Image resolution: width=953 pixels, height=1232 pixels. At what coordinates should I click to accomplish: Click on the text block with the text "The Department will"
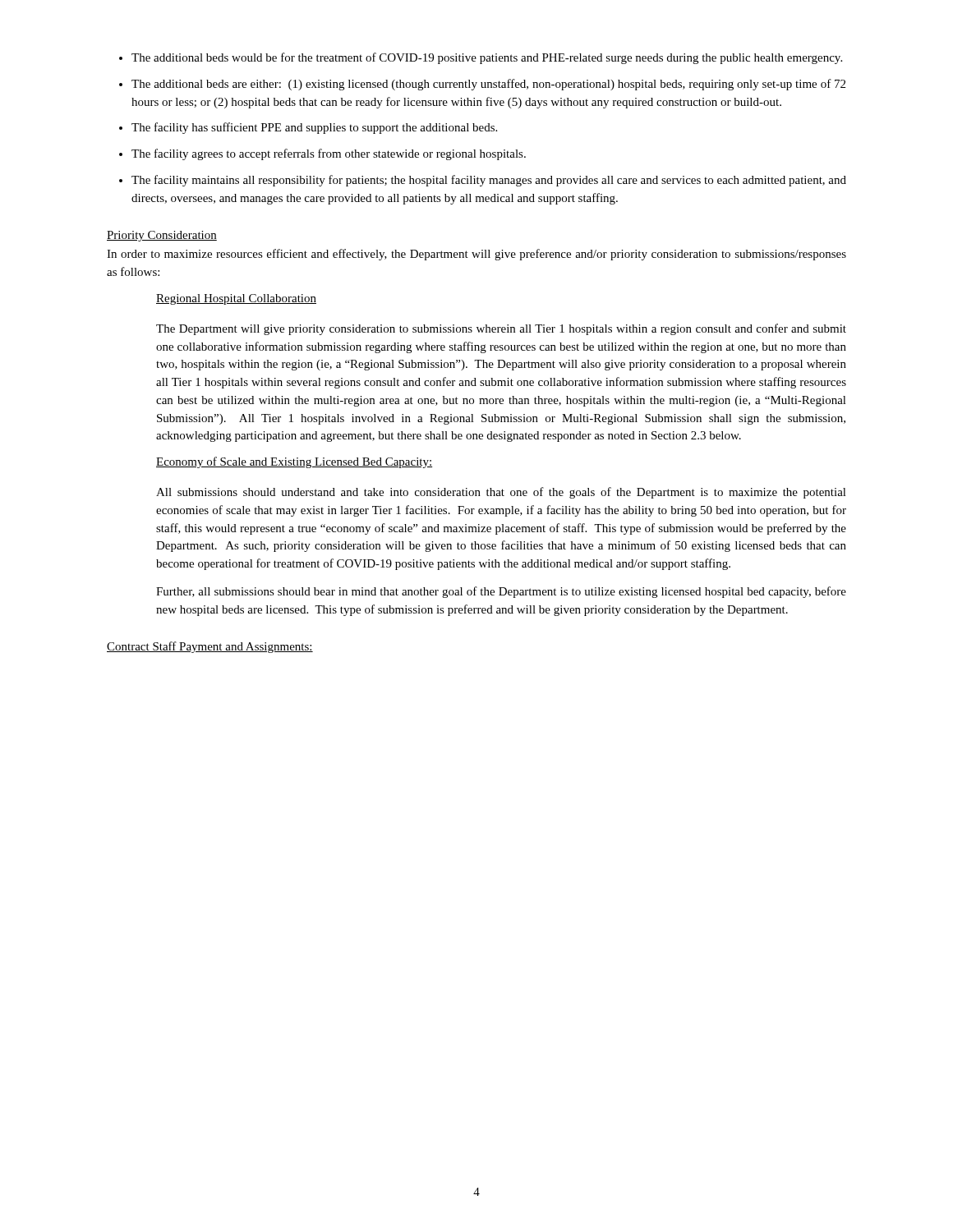click(501, 382)
